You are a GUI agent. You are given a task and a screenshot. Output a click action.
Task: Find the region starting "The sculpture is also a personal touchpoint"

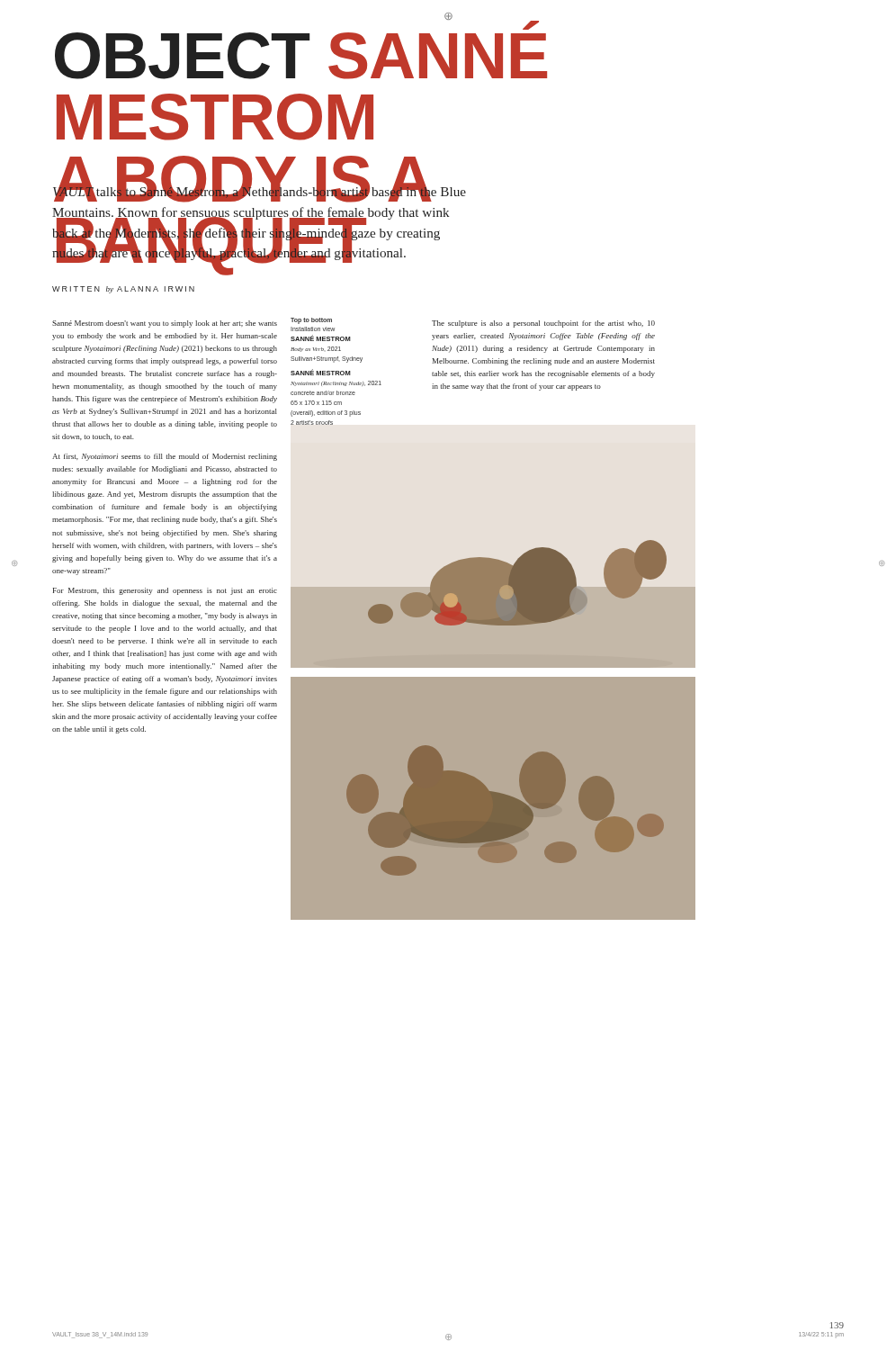(543, 355)
